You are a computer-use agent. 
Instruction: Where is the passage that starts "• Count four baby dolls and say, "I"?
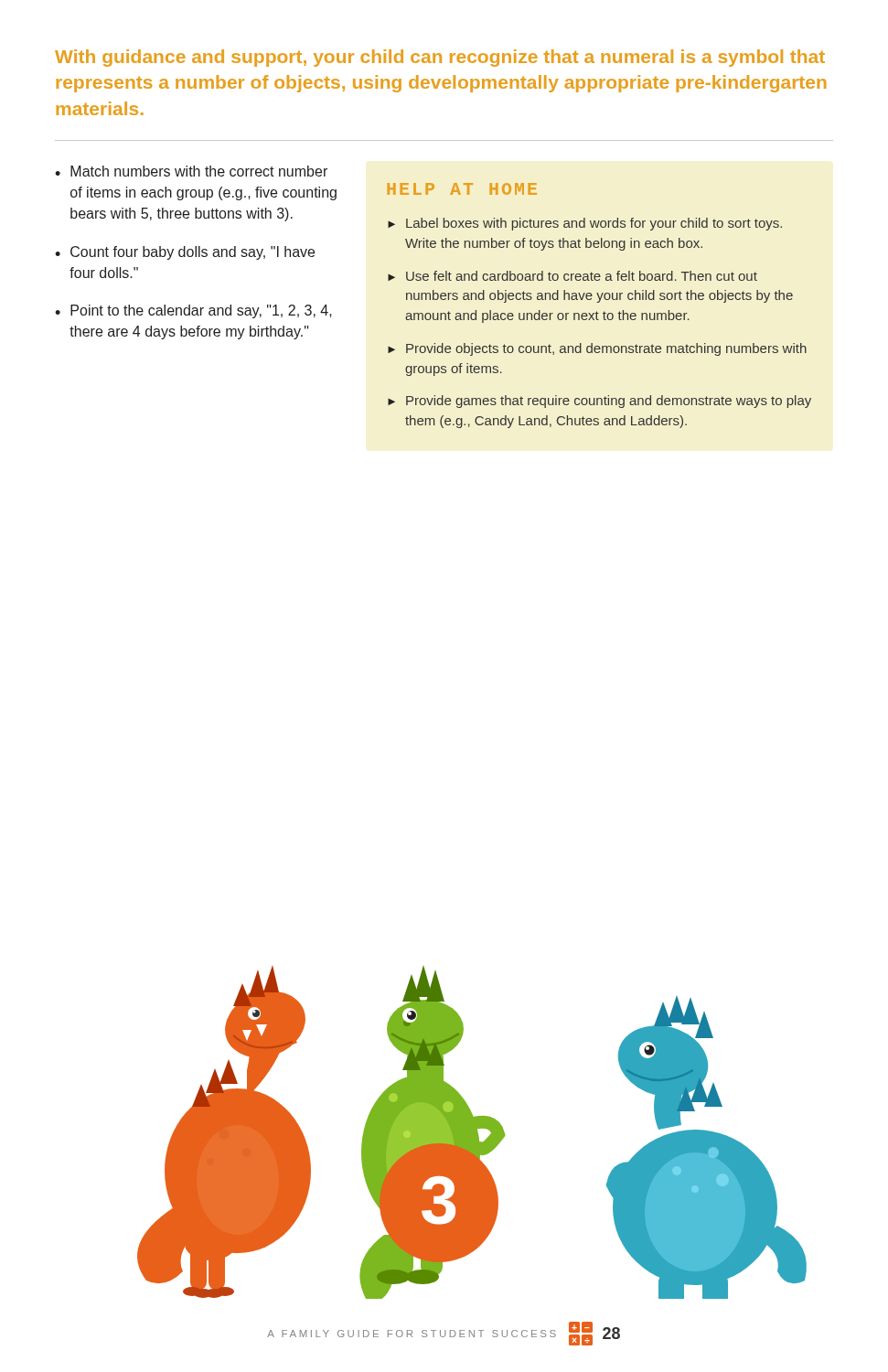click(197, 262)
